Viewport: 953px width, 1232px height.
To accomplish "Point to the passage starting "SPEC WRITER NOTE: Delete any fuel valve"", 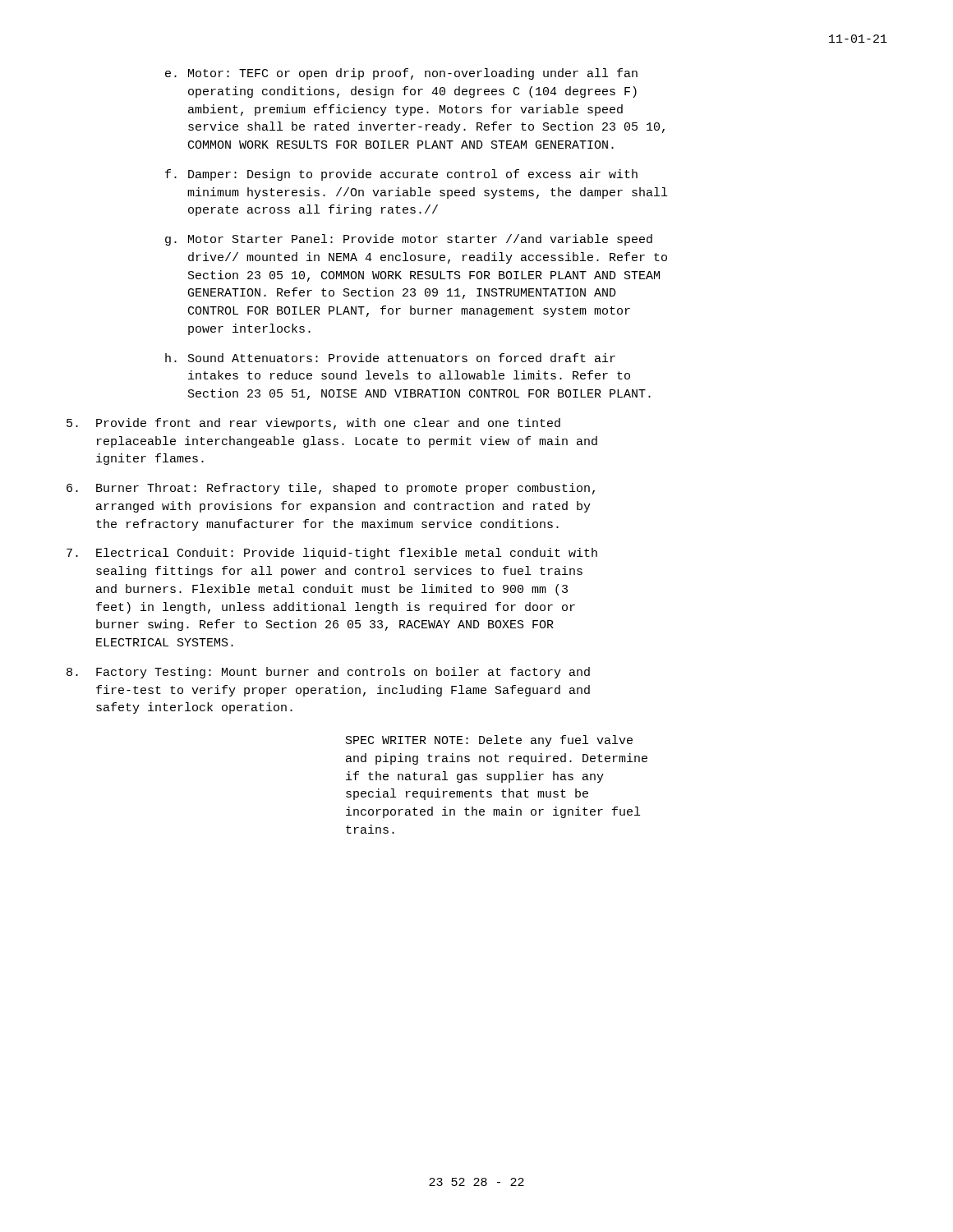I will pos(497,786).
